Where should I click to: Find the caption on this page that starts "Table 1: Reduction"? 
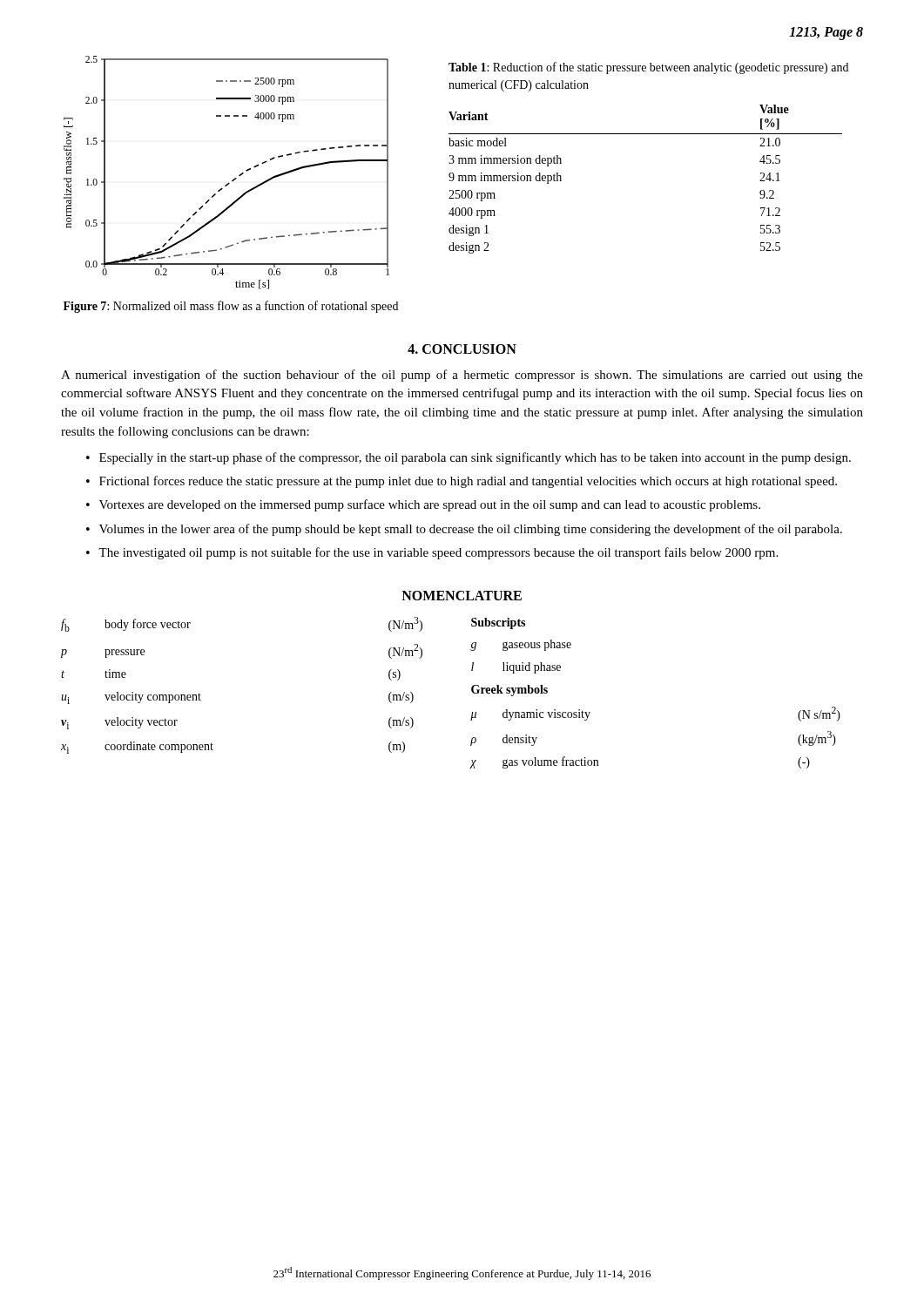click(649, 76)
